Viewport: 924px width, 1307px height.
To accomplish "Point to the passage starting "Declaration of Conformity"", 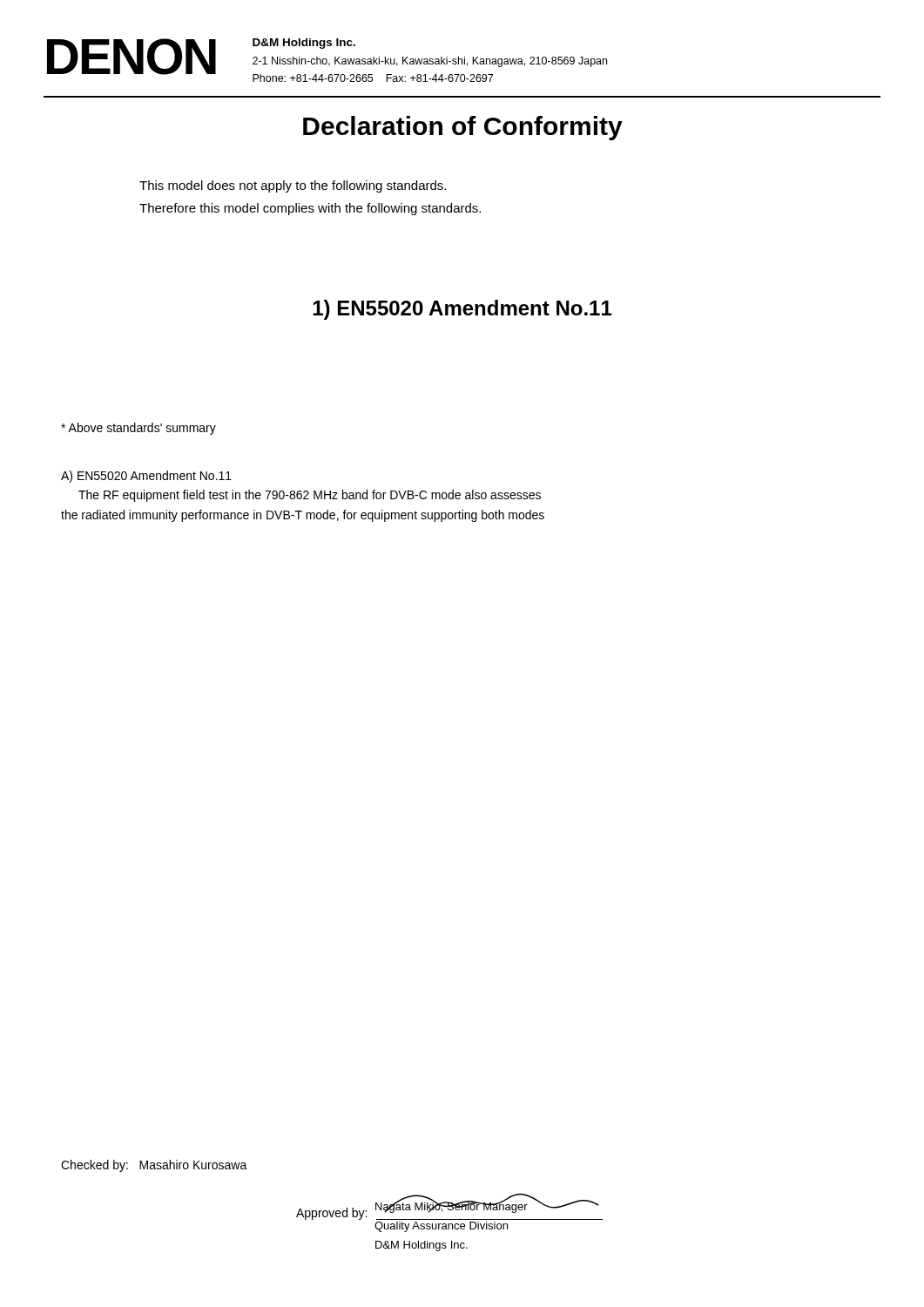I will pos(462,123).
